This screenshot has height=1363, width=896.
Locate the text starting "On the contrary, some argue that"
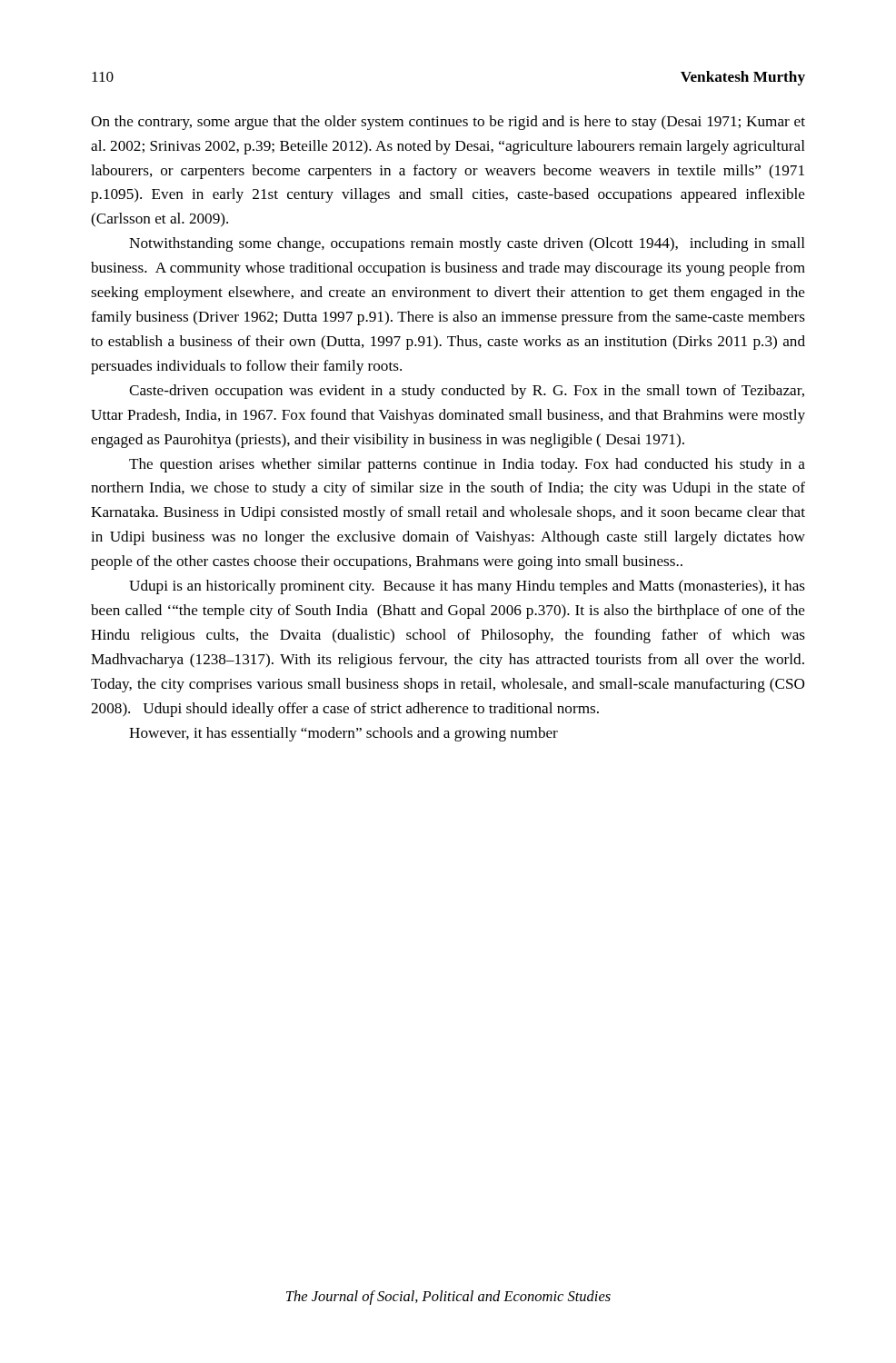tap(448, 170)
